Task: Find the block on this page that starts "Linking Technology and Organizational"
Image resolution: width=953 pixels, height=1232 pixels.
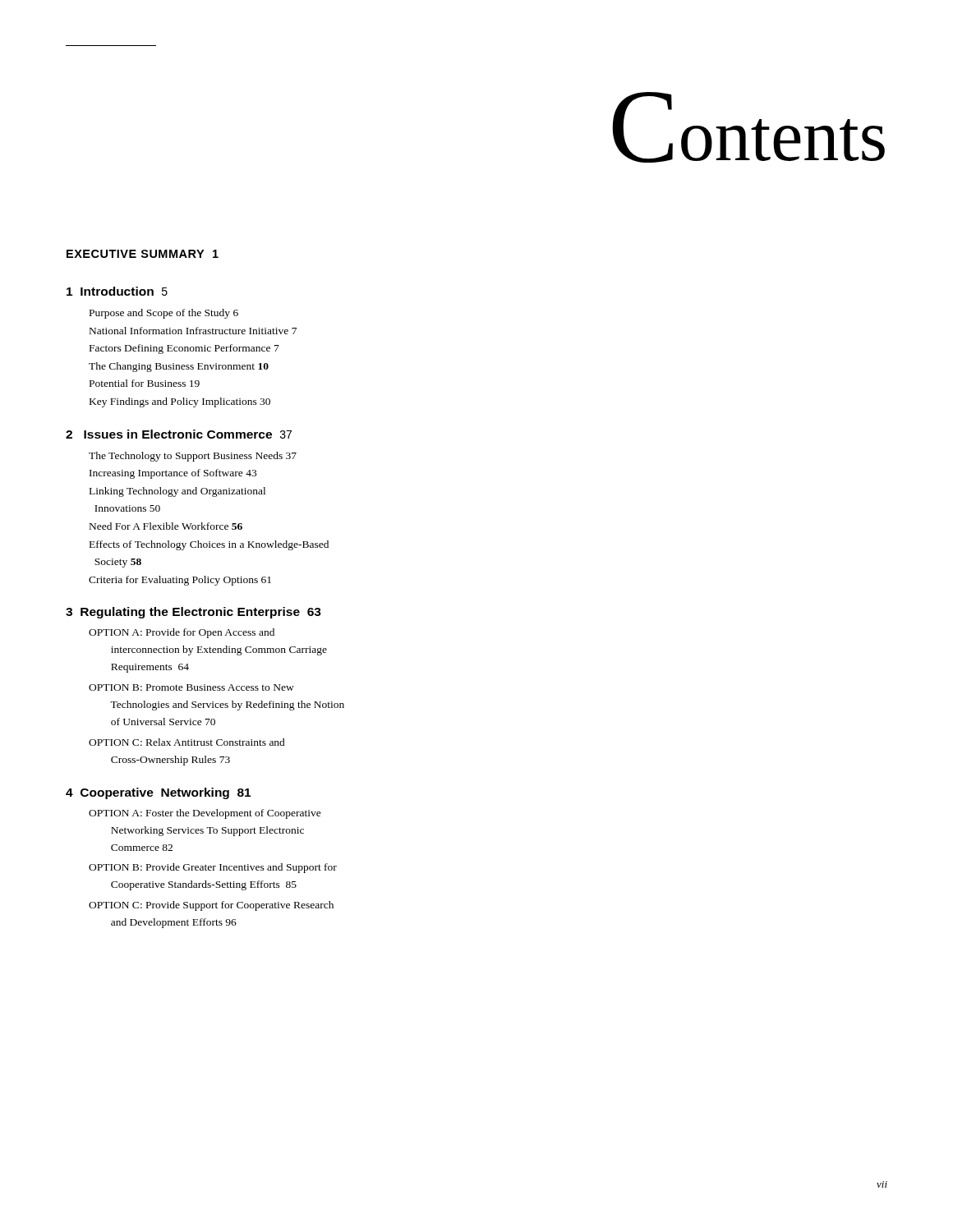Action: (177, 499)
